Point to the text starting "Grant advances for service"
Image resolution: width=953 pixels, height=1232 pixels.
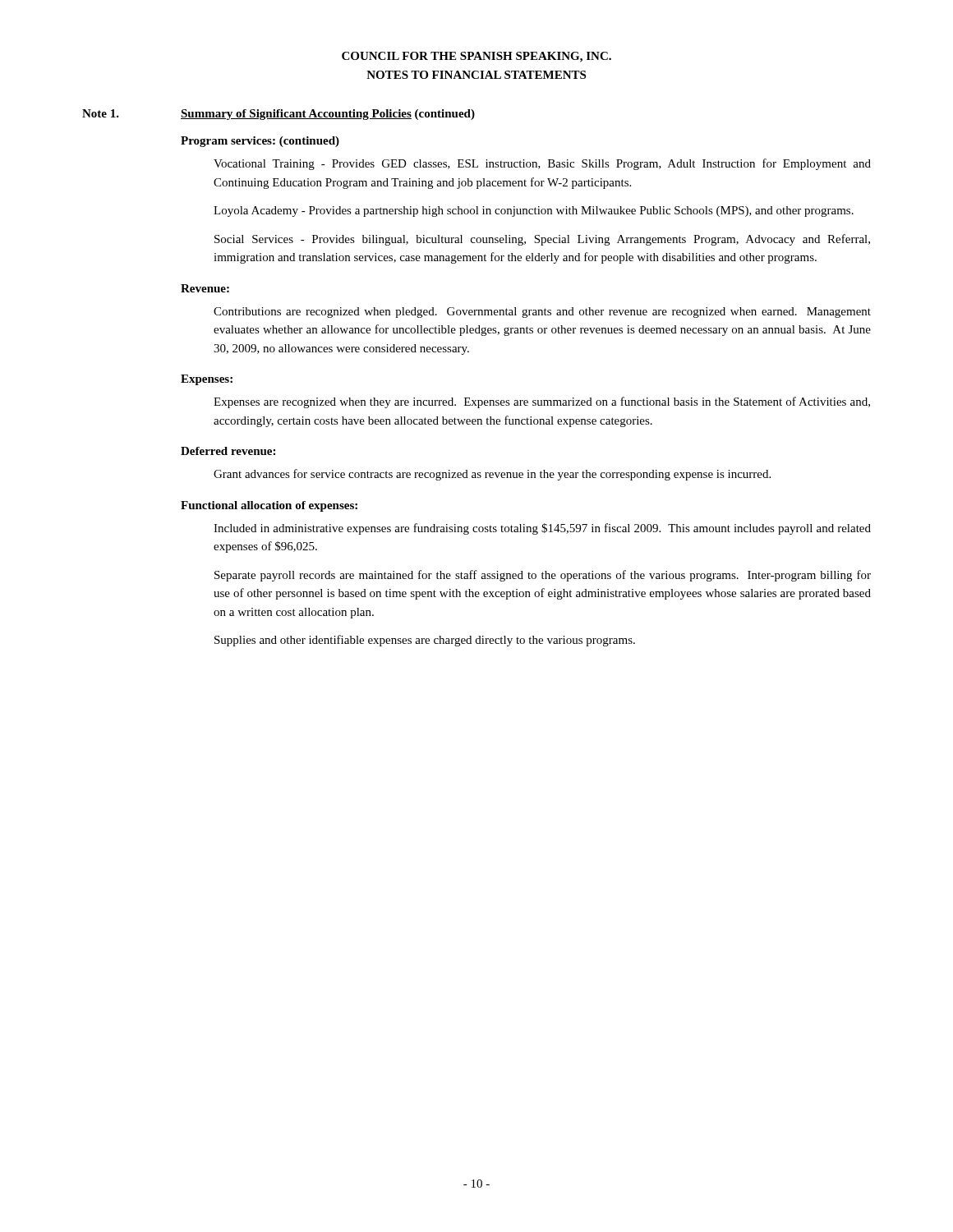tap(493, 474)
